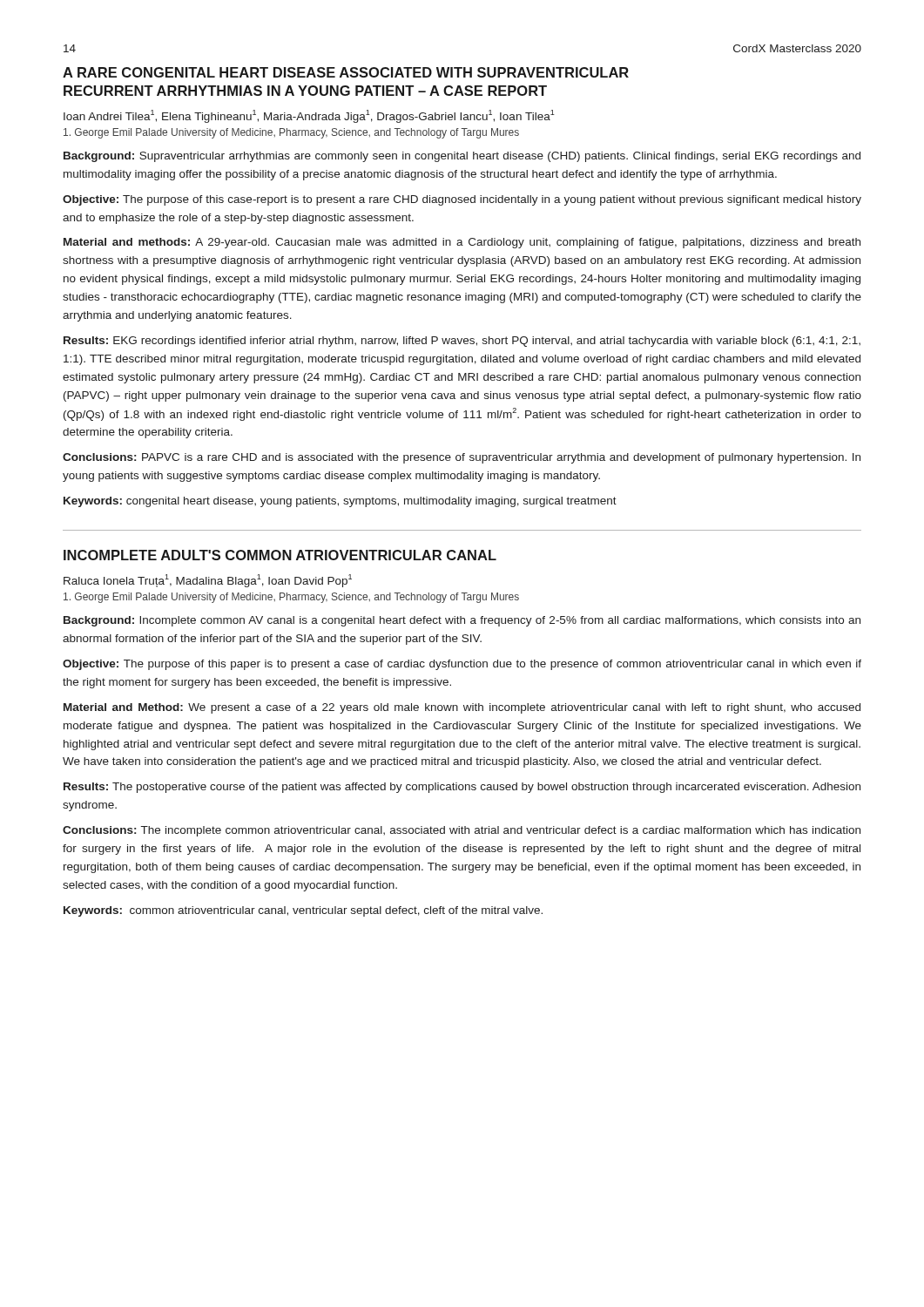Select the text block with the text "Results: The postoperative course of the patient was"

click(462, 796)
